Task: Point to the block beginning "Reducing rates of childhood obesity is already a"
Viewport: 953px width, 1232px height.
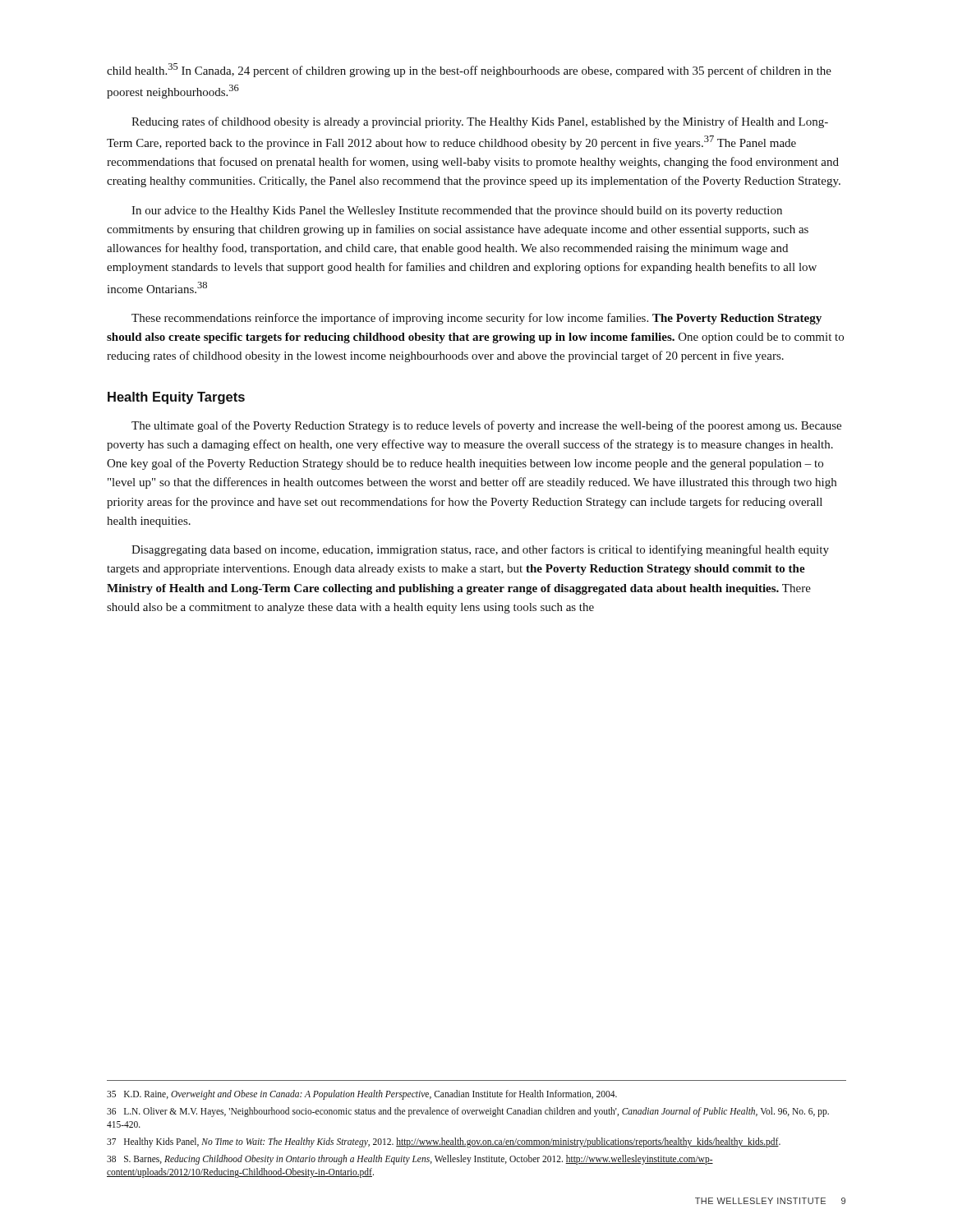Action: pos(476,152)
